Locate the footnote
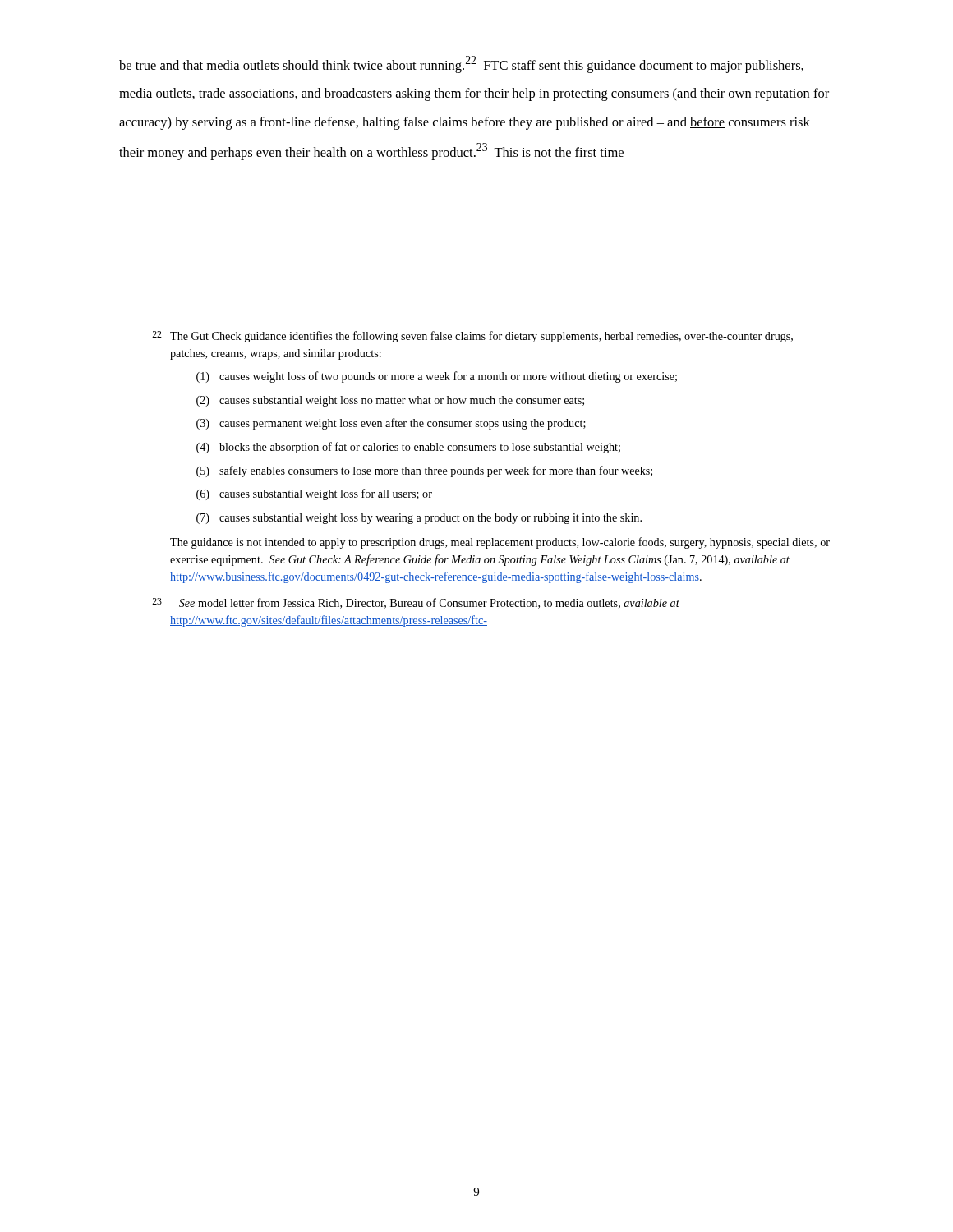The width and height of the screenshot is (953, 1232). coord(476,474)
